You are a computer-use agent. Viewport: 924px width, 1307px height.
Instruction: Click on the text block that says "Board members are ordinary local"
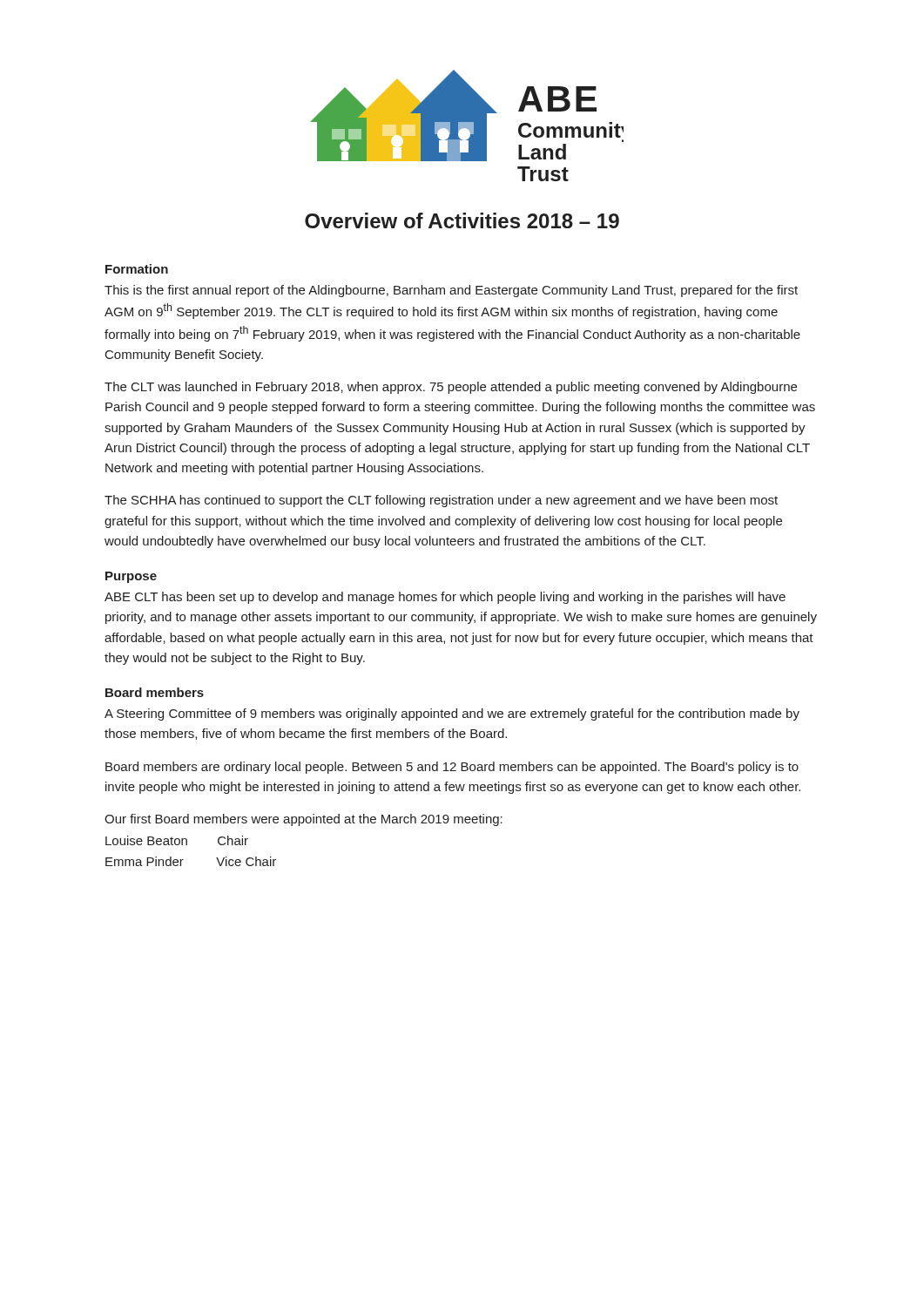click(453, 776)
